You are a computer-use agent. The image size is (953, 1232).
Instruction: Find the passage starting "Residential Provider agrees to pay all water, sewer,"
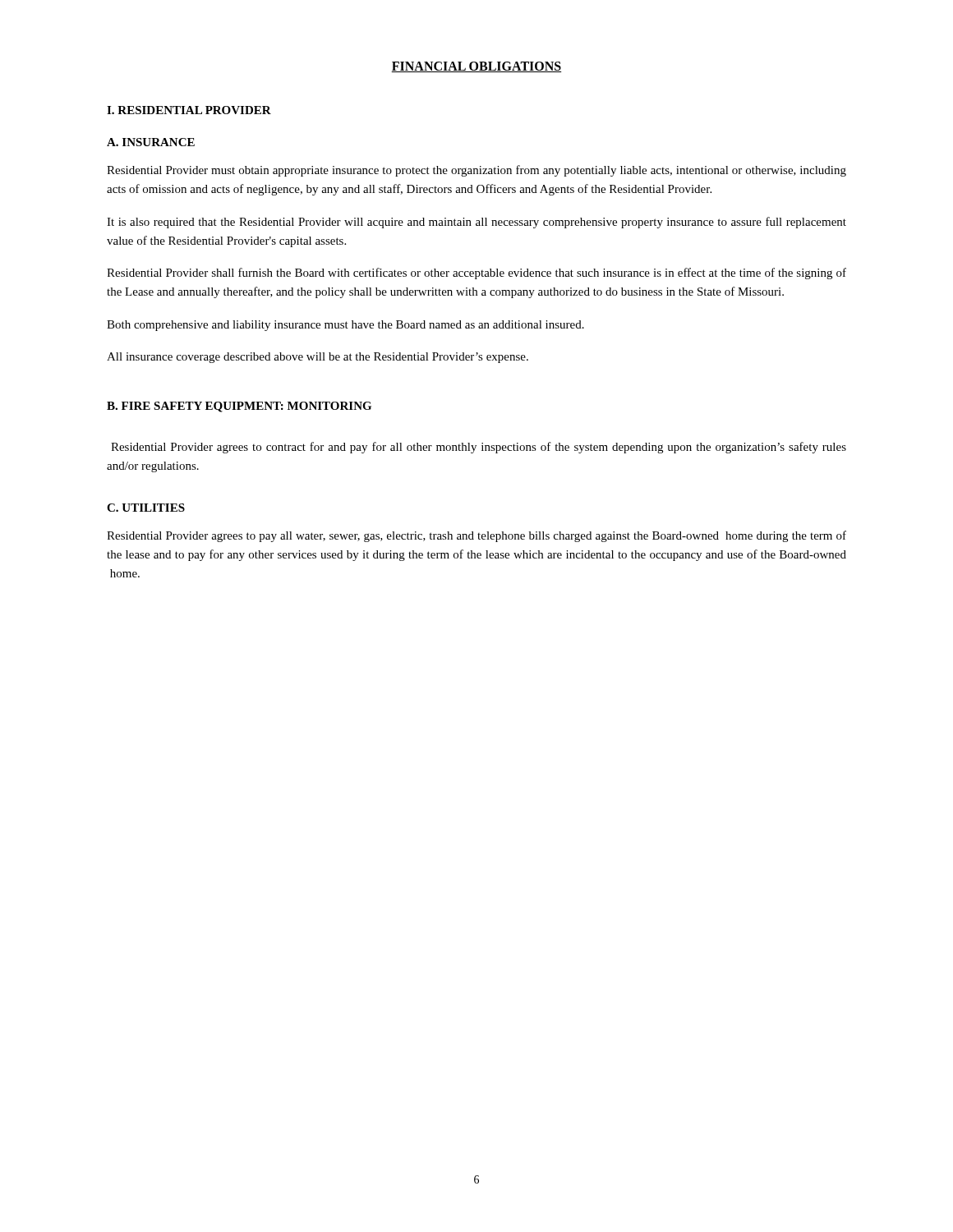476,554
